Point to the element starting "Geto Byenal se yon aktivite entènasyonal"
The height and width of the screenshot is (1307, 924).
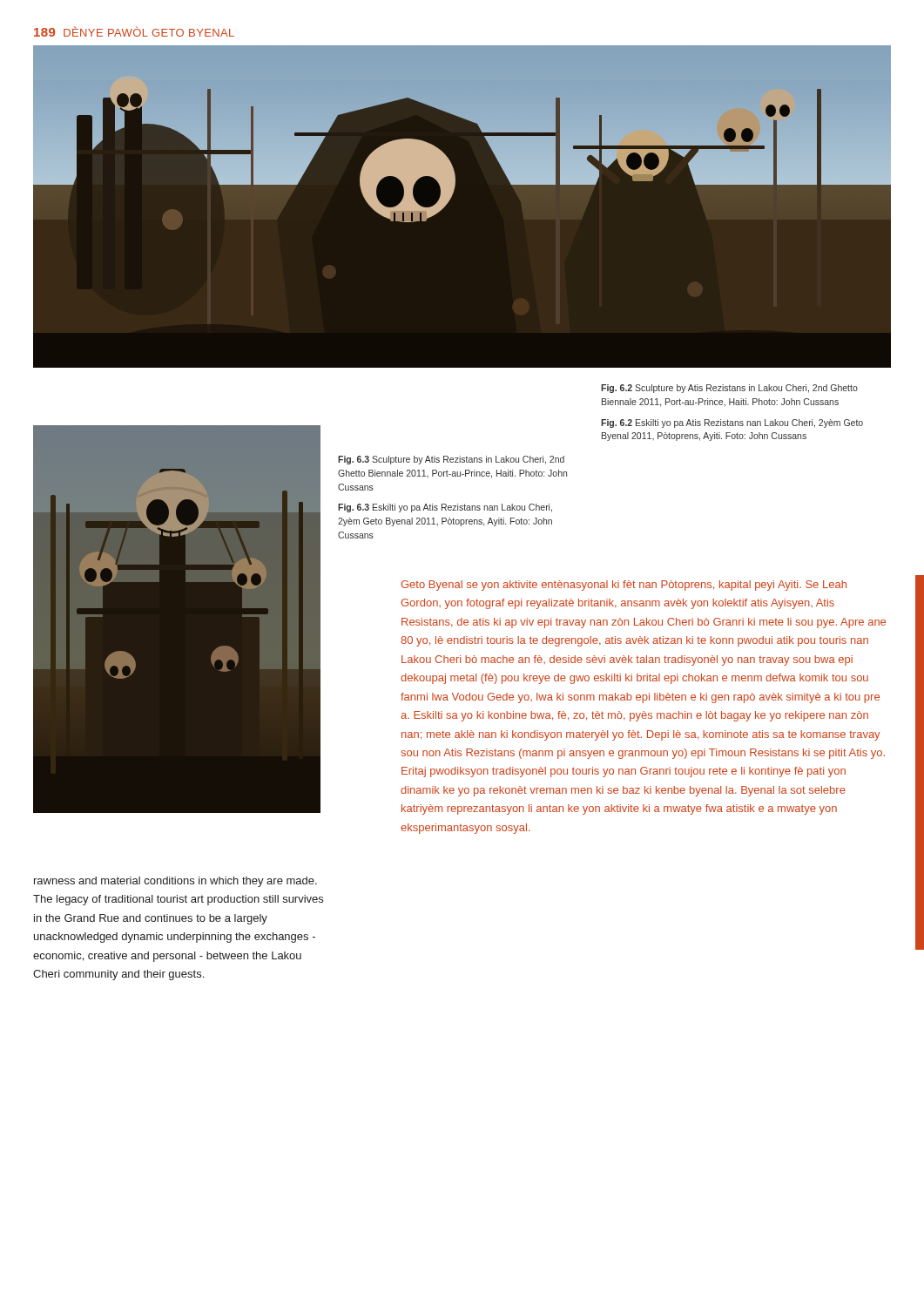(x=644, y=706)
